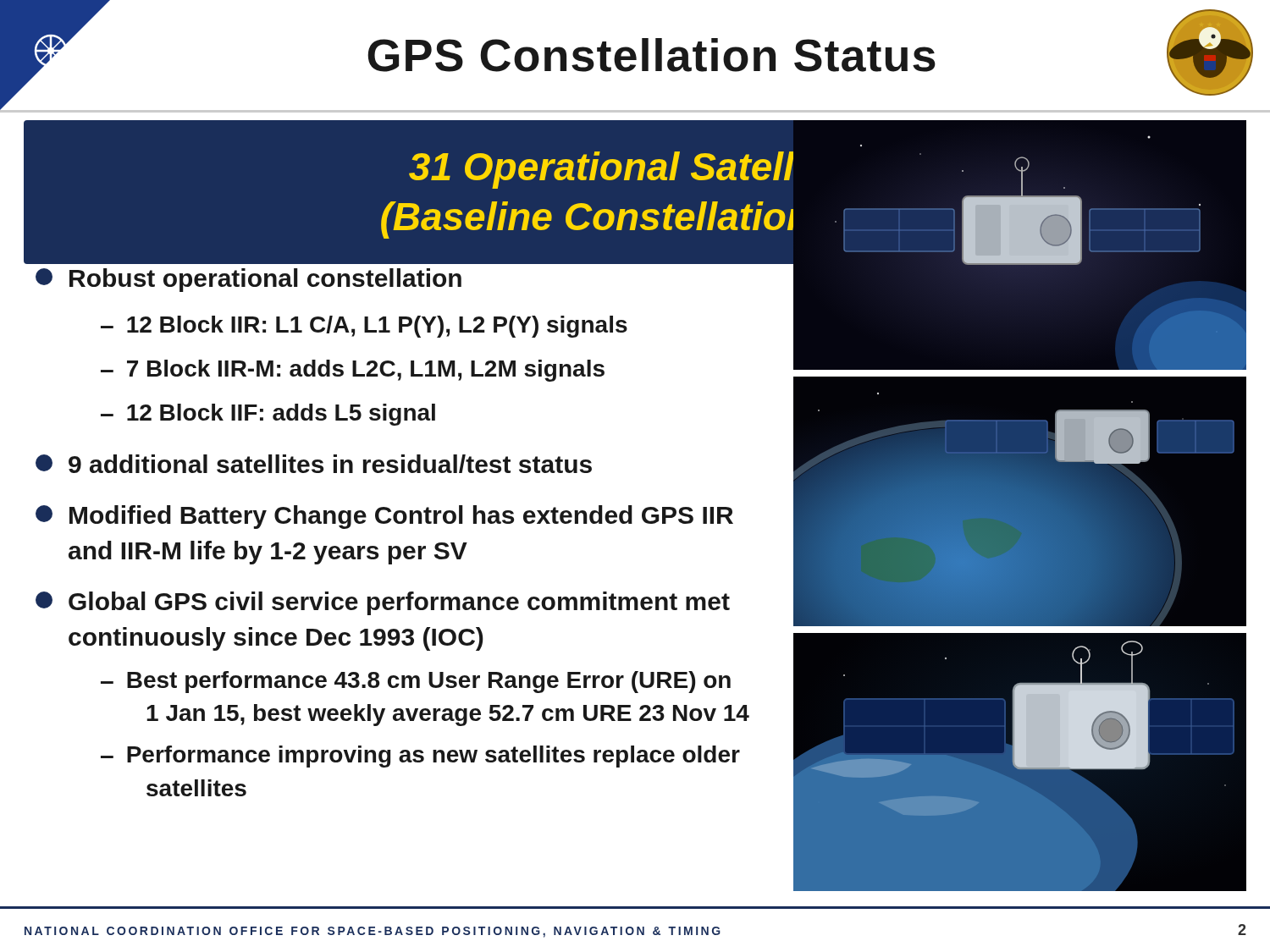Locate the passage starting "– Best performance 43.8 cm"
Screen dimensions: 952x1270
[x=425, y=697]
